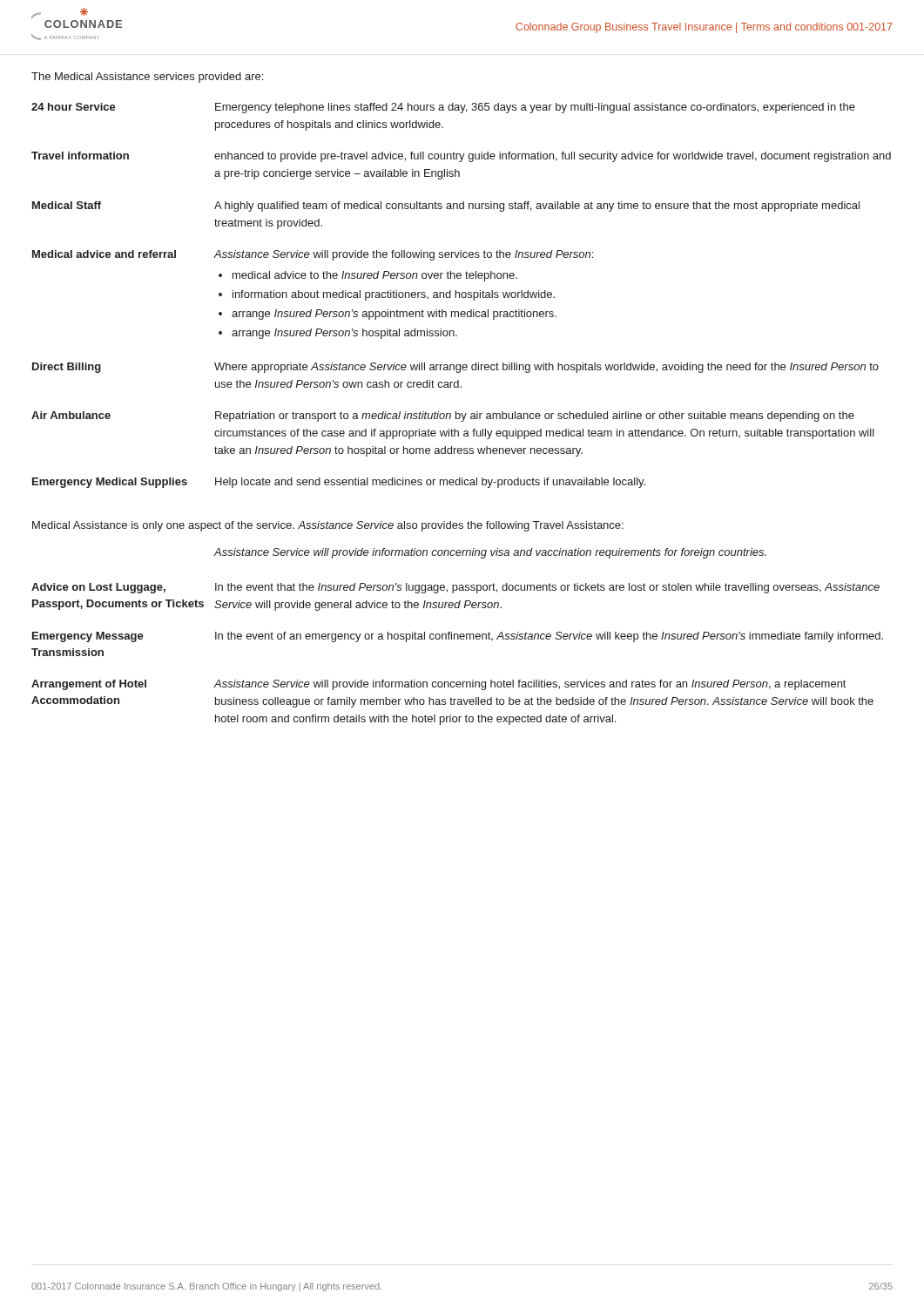The height and width of the screenshot is (1307, 924).
Task: Click on the passage starting "medical advice to the Insured Person"
Action: point(375,275)
